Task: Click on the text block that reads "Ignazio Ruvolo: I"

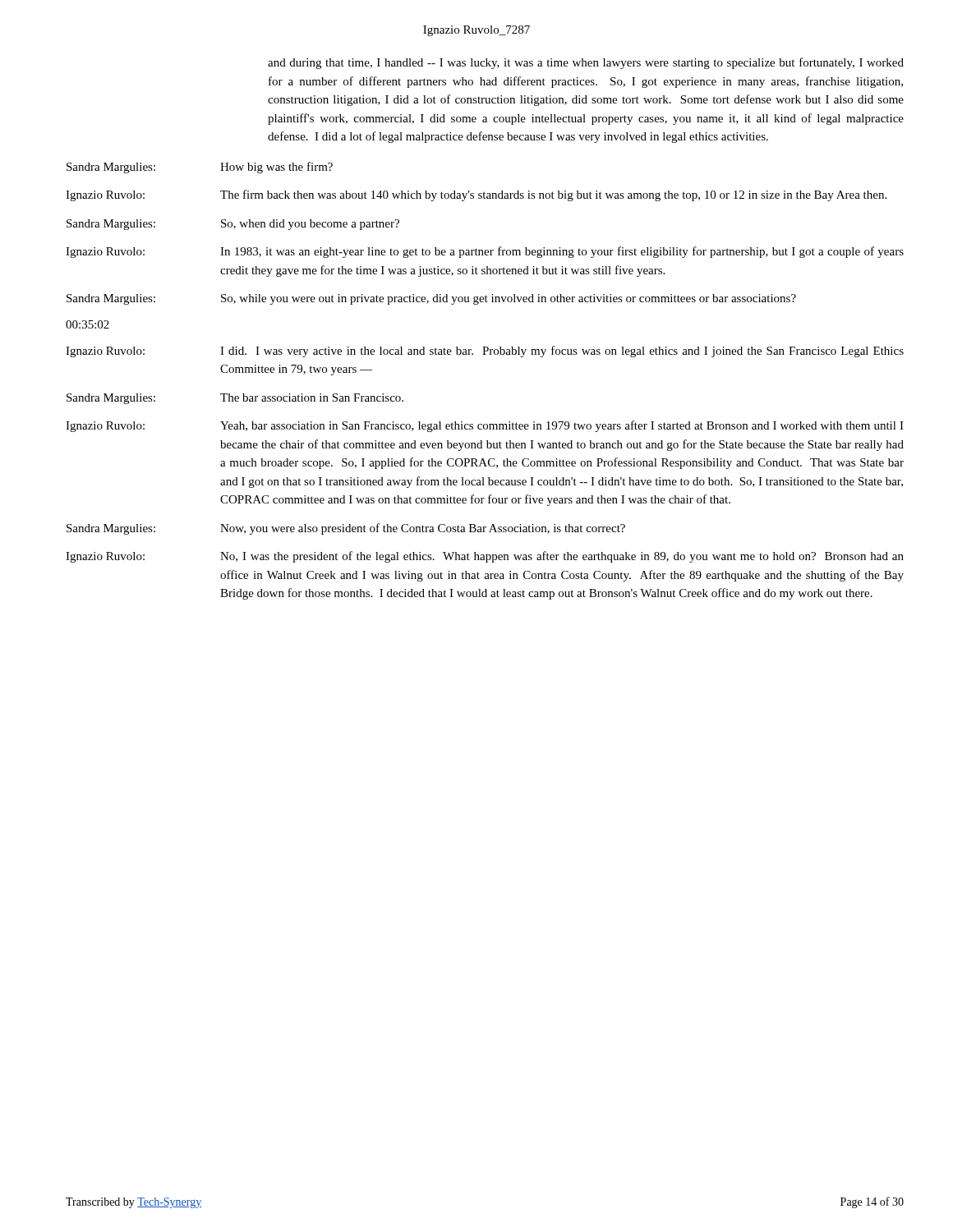Action: pos(485,360)
